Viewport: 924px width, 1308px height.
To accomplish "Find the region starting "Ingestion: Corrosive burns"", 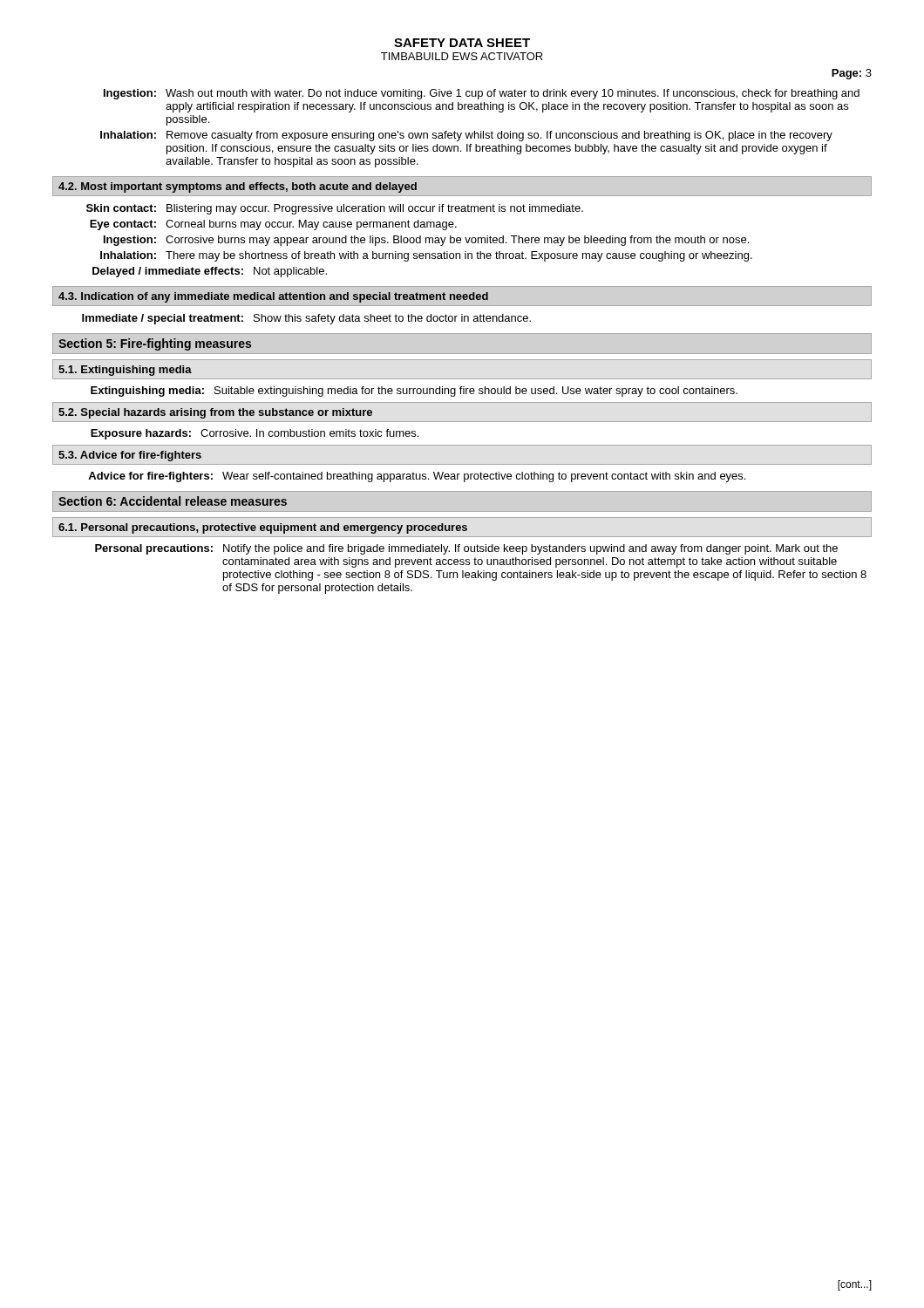I will click(462, 239).
